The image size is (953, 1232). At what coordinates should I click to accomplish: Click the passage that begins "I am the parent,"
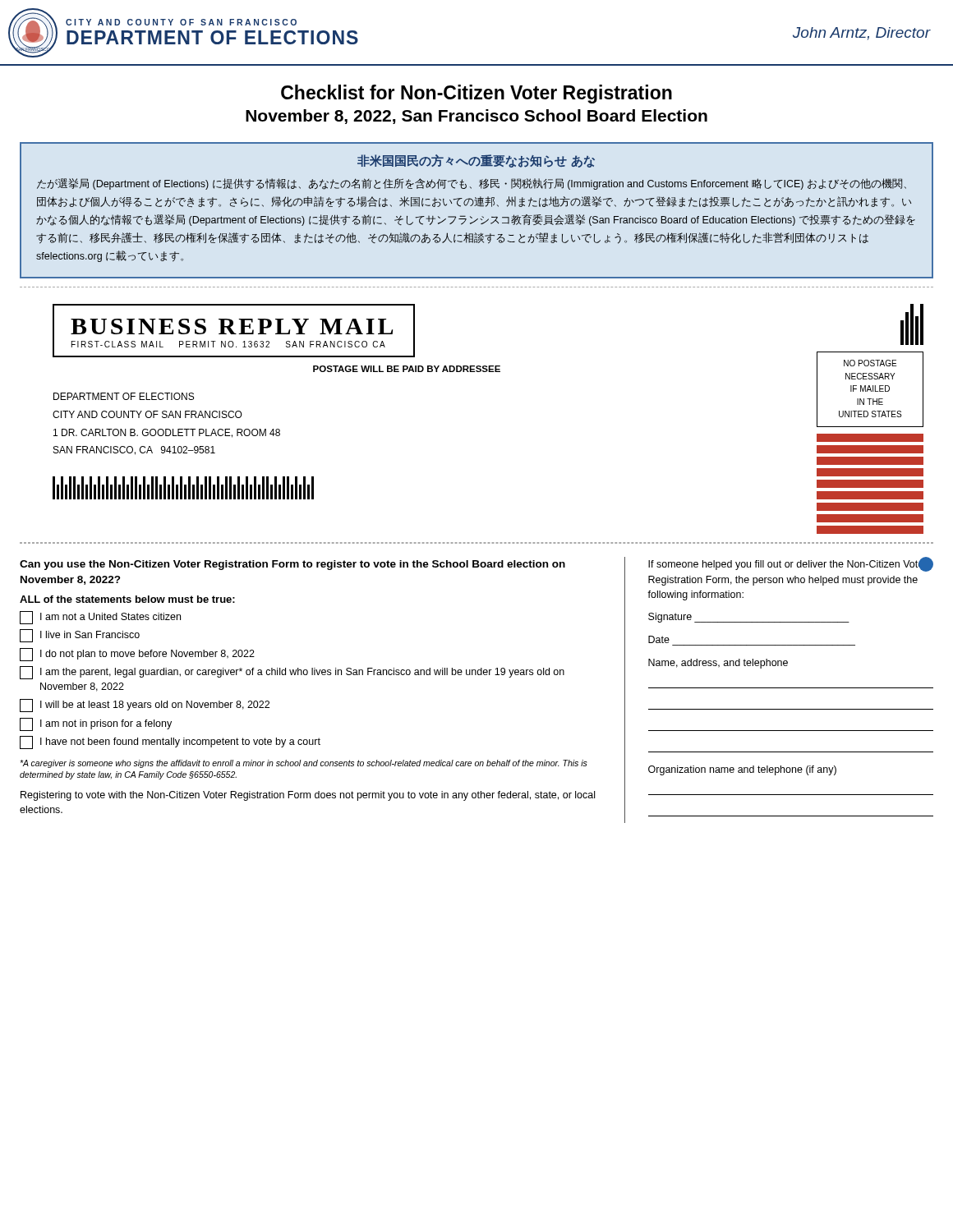292,679
